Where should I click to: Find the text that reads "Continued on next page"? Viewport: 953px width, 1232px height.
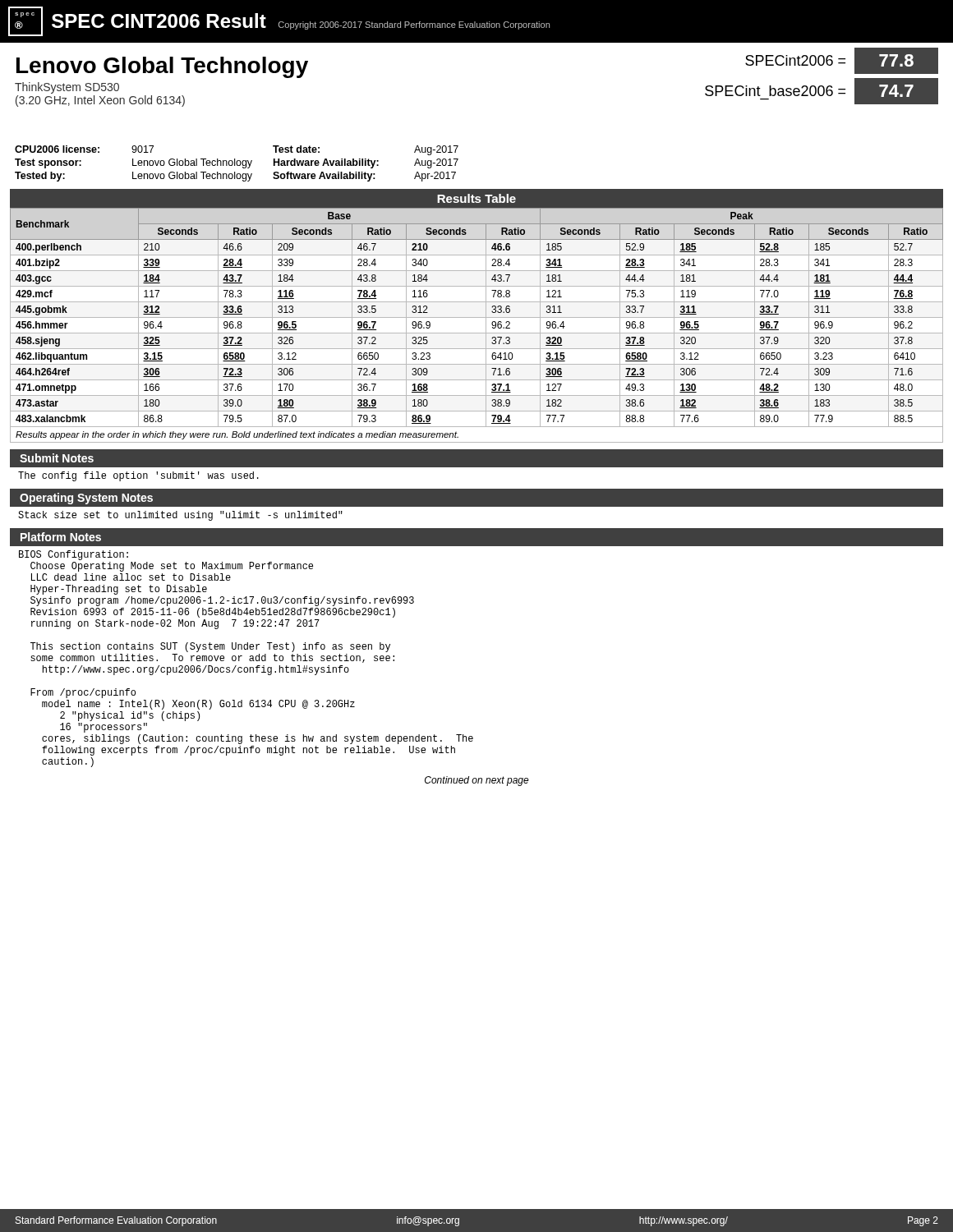pyautogui.click(x=476, y=780)
